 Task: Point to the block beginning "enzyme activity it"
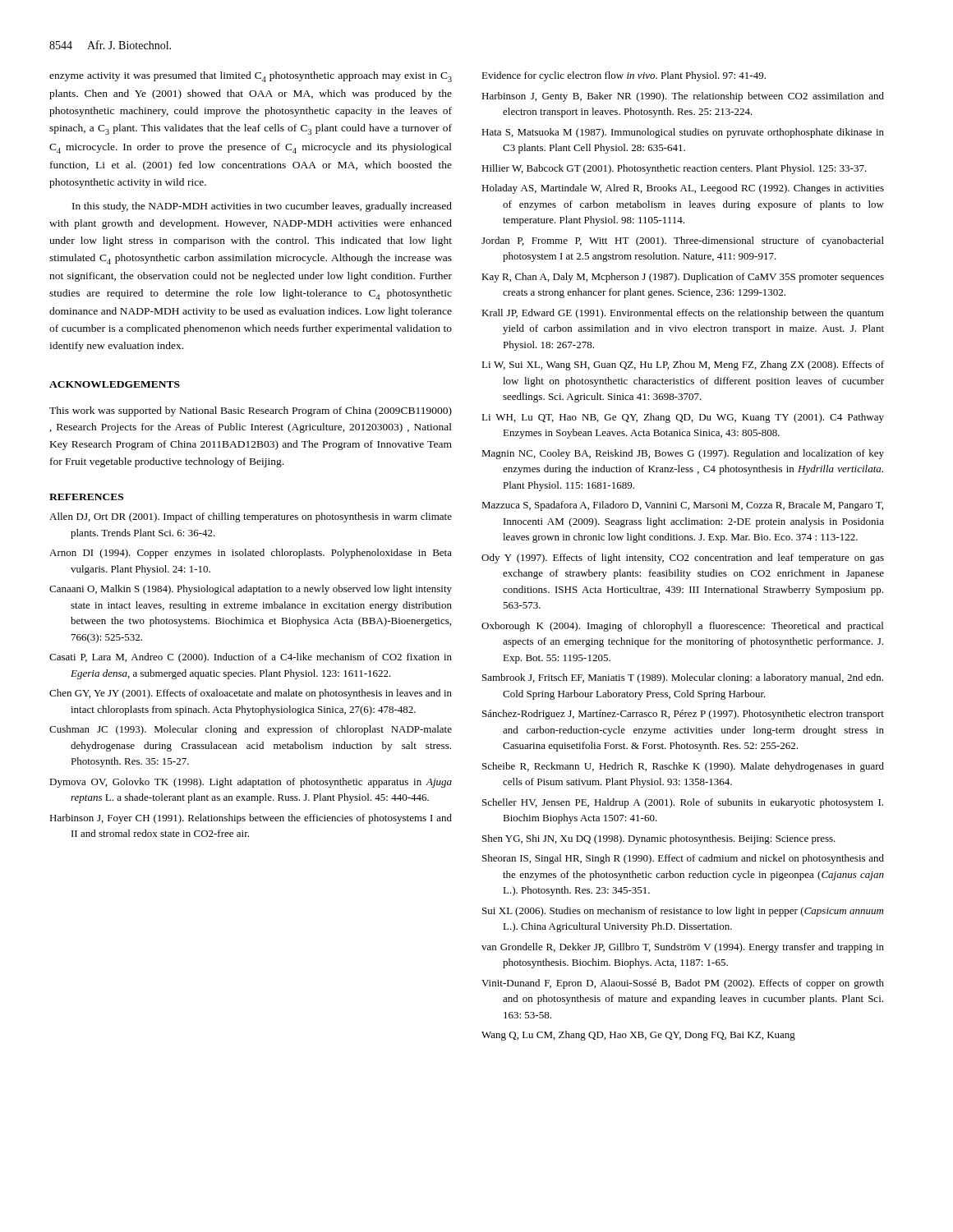[x=251, y=211]
